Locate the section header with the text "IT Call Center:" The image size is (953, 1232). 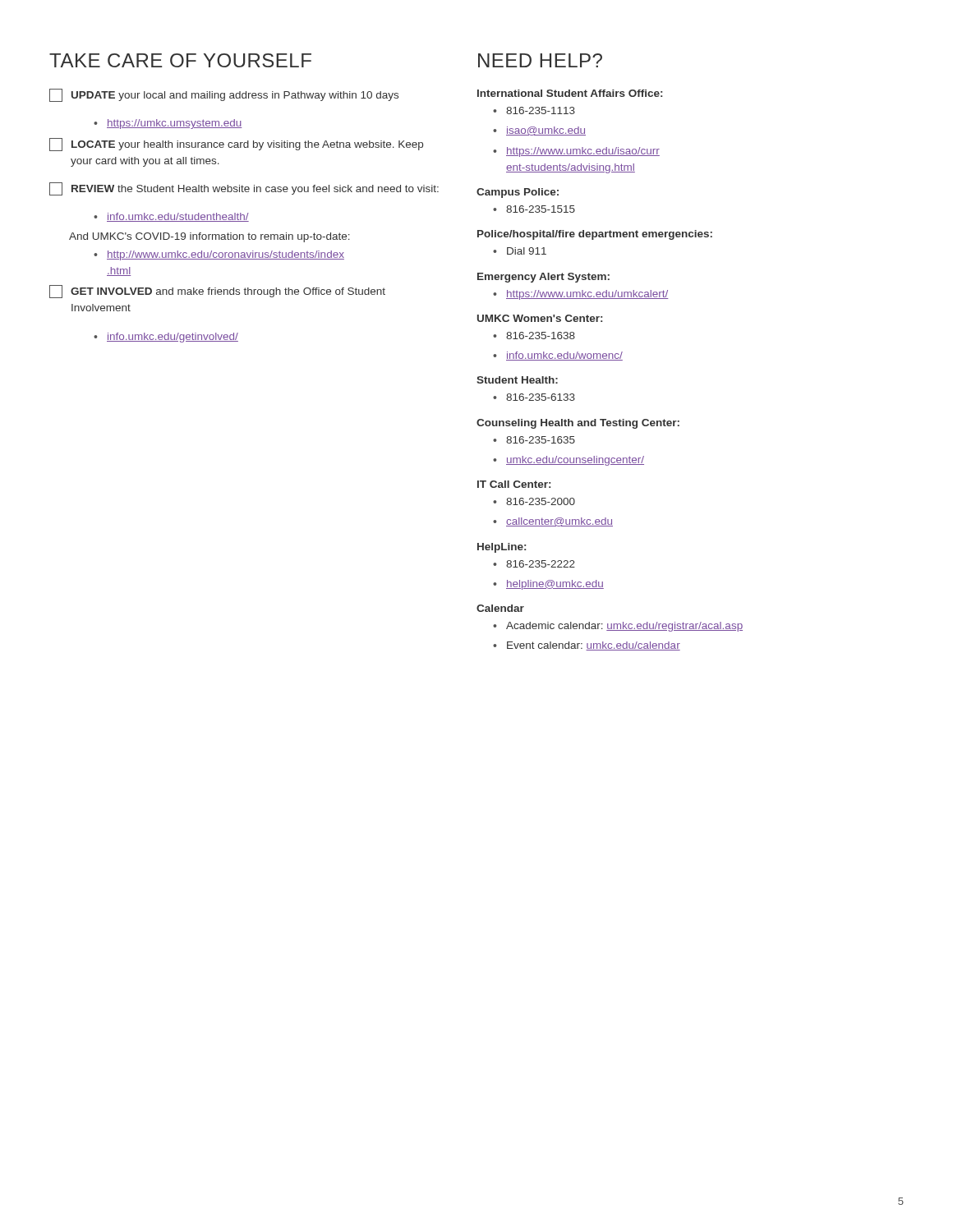[x=514, y=484]
